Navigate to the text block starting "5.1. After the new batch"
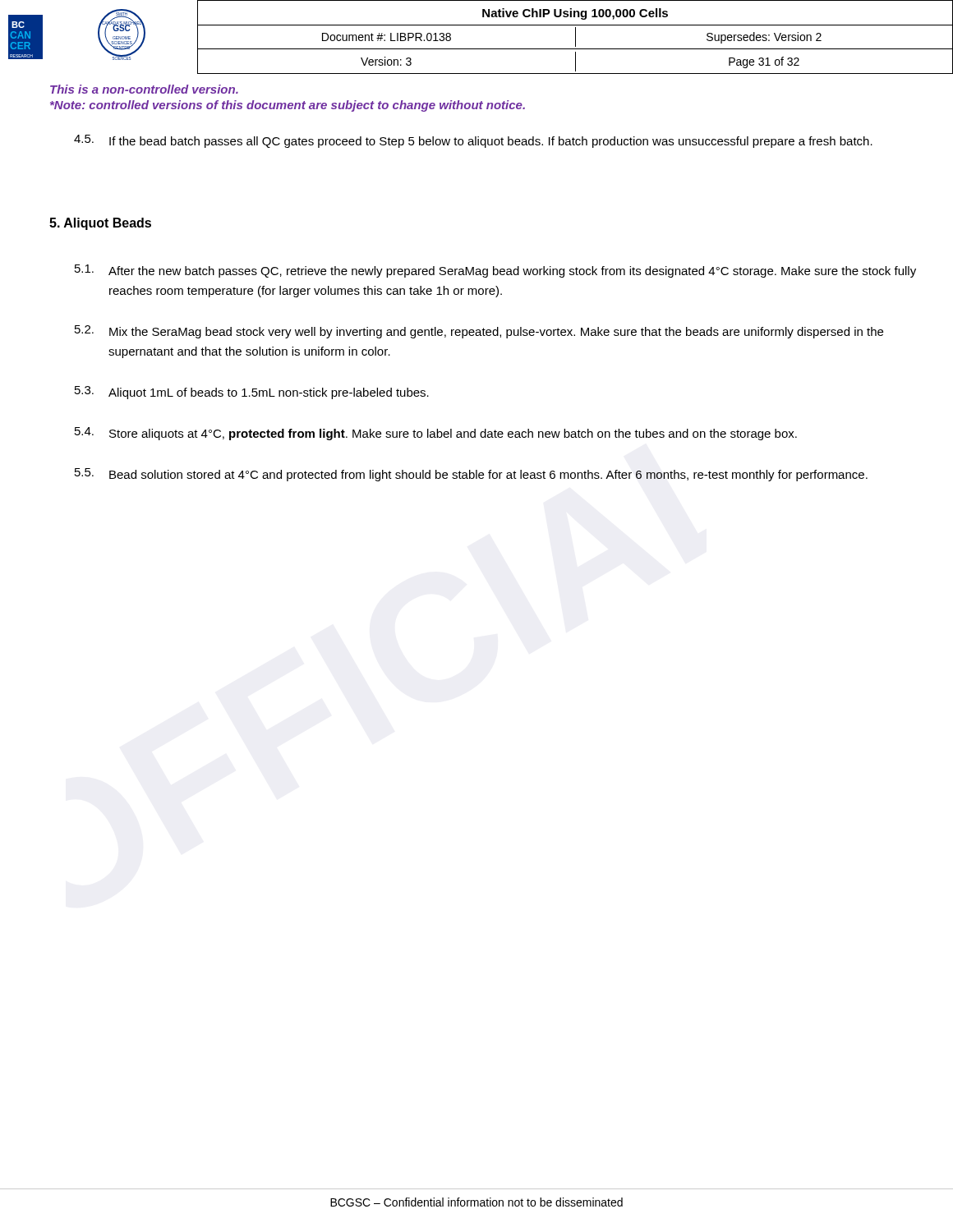The height and width of the screenshot is (1232, 953). pos(497,281)
